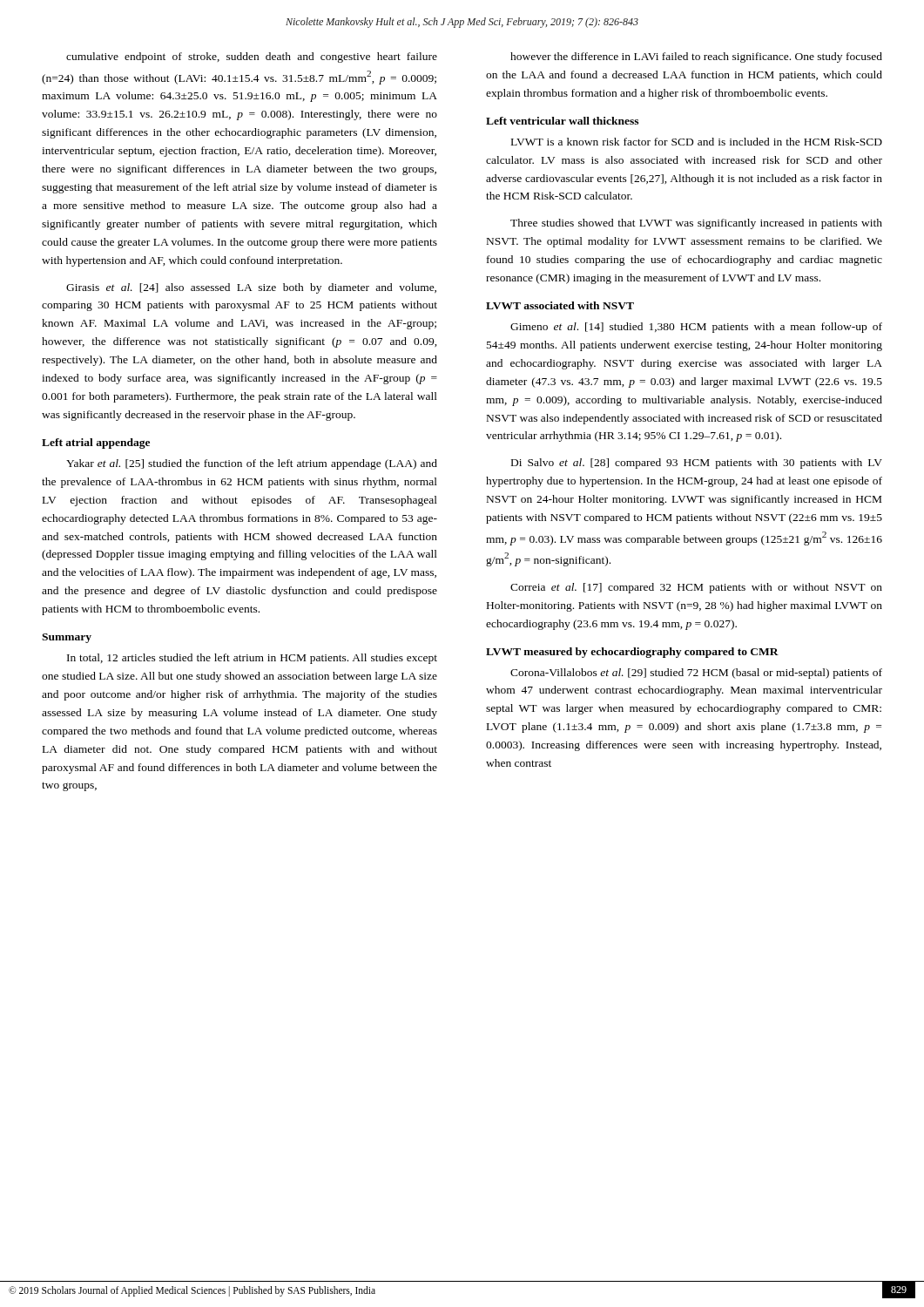
Task: Point to "Left atrial appendage"
Action: (96, 442)
